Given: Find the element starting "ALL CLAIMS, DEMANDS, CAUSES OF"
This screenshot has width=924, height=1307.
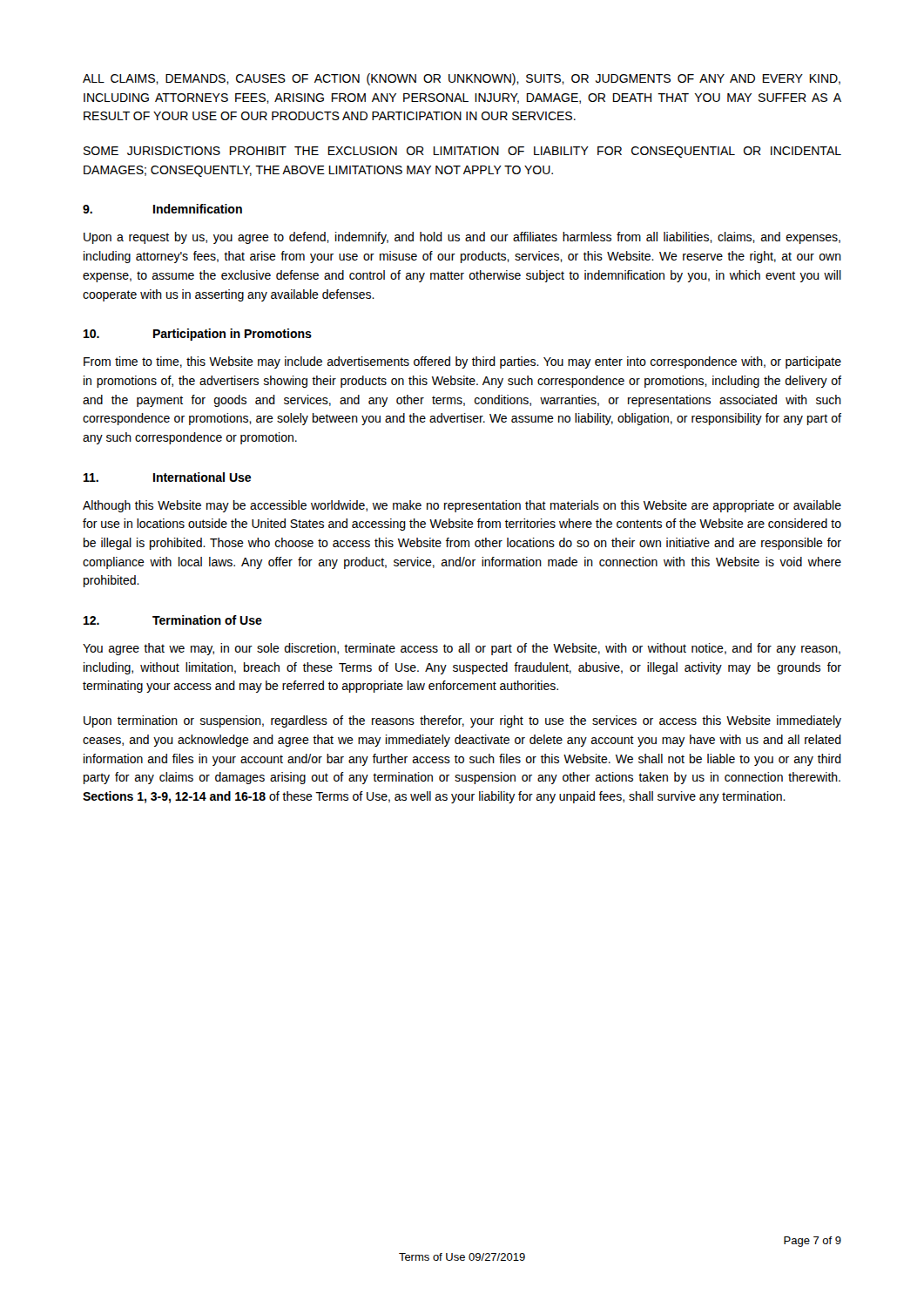Looking at the screenshot, I should click(x=462, y=97).
